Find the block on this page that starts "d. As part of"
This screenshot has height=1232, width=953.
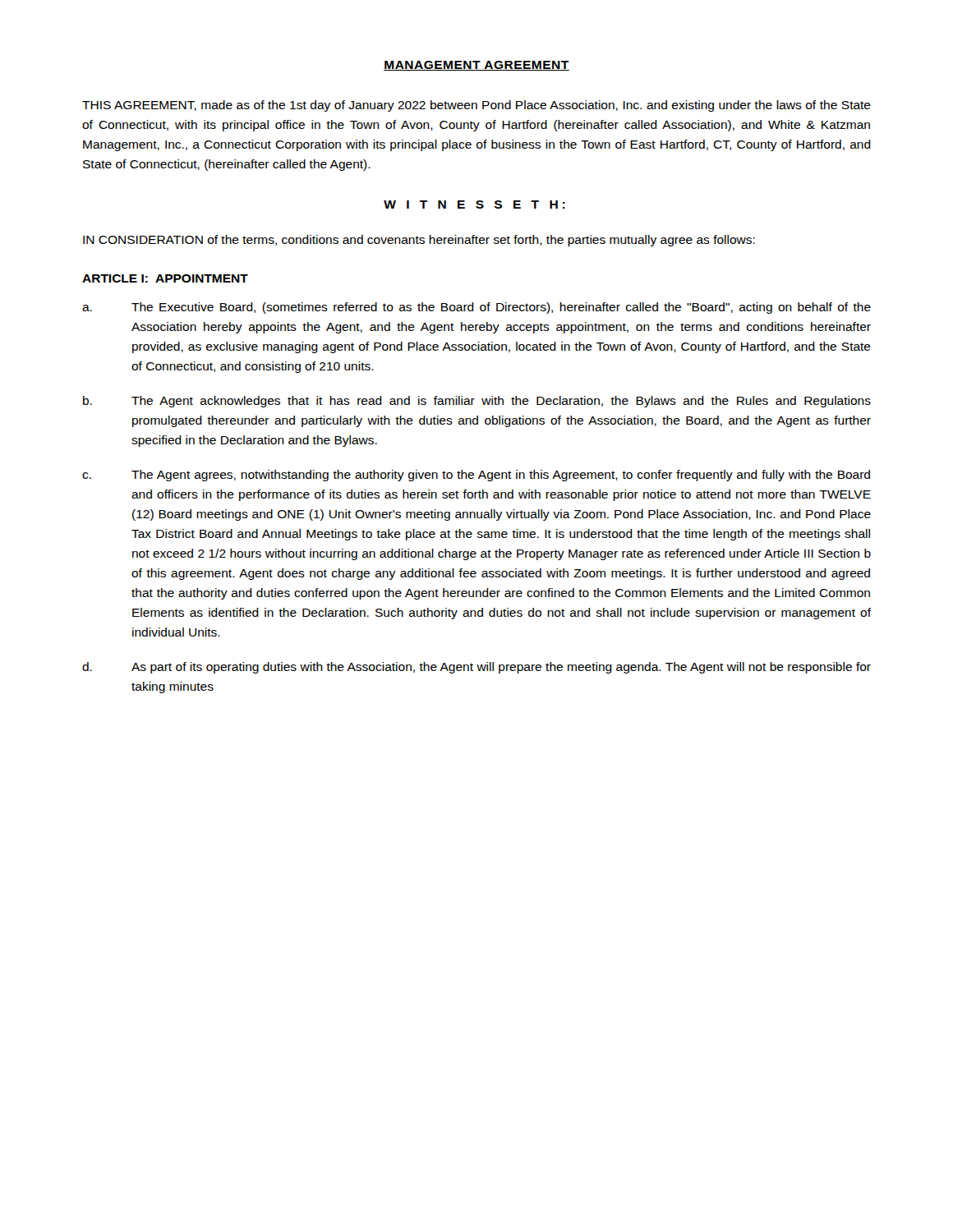[x=476, y=677]
